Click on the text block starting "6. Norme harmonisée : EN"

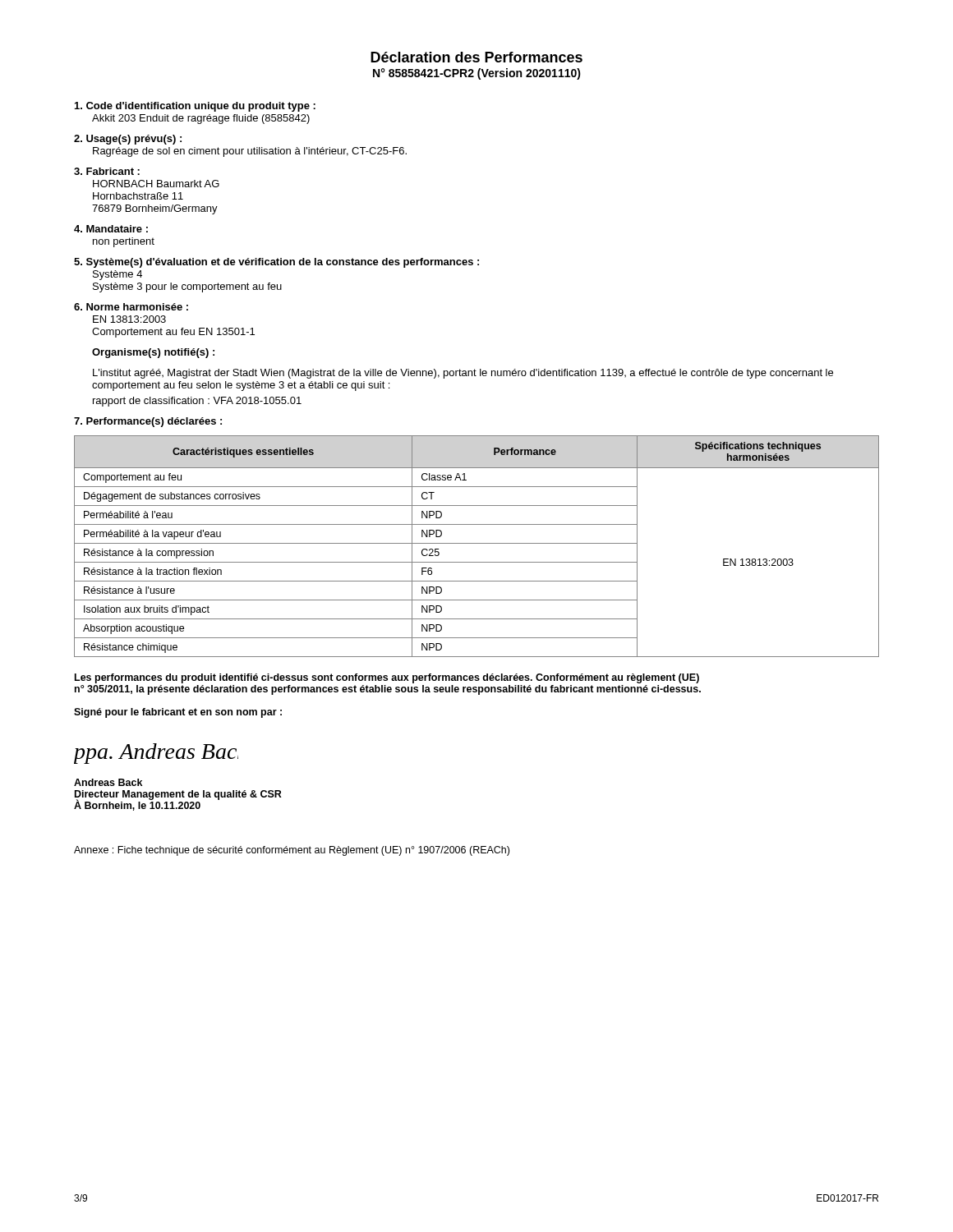(131, 307)
